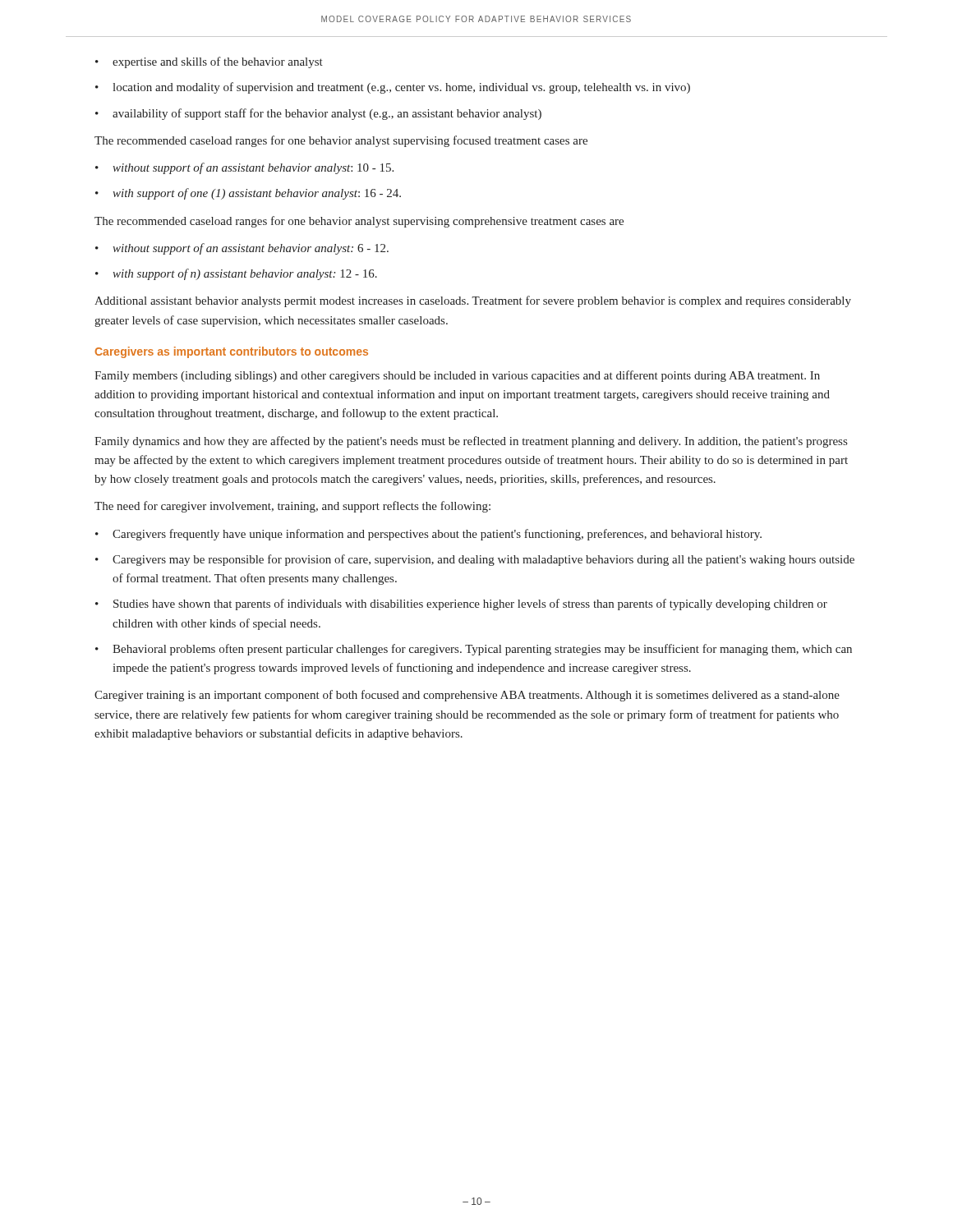
Task: Click the passage that begins "• Caregivers frequently"
Action: pos(476,534)
